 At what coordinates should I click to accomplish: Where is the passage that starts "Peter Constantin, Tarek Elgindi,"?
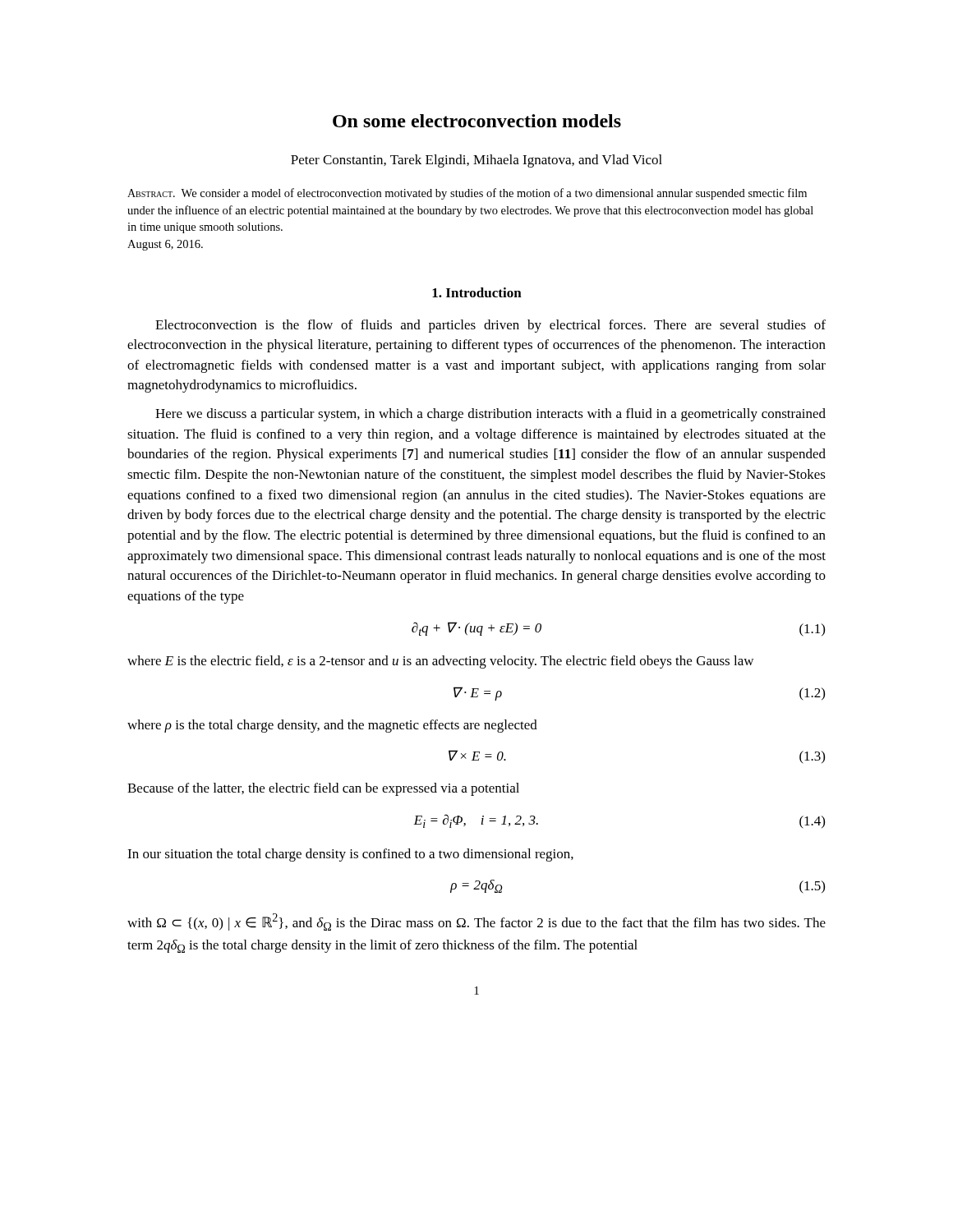pos(476,160)
